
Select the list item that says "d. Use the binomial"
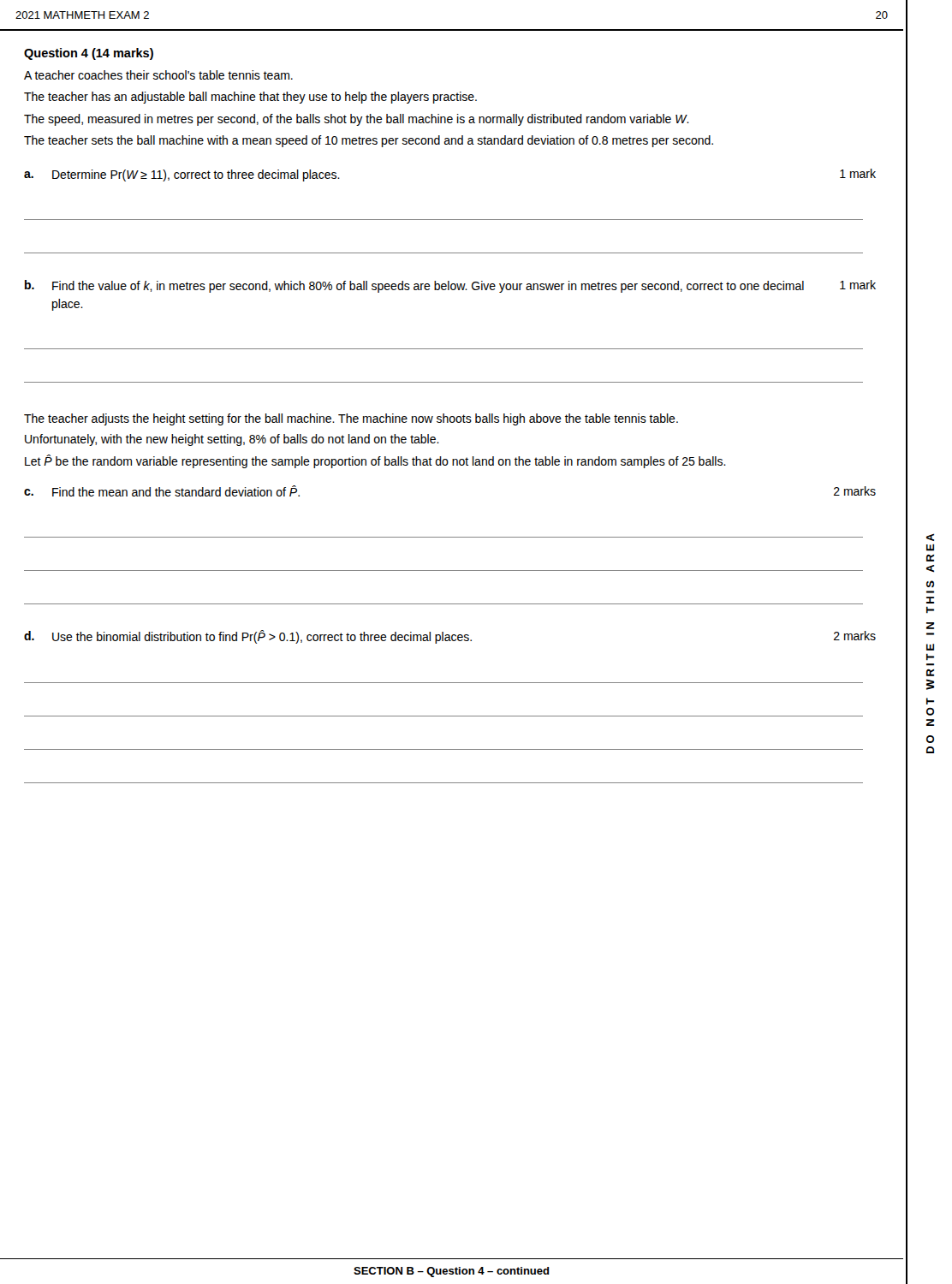[x=450, y=637]
